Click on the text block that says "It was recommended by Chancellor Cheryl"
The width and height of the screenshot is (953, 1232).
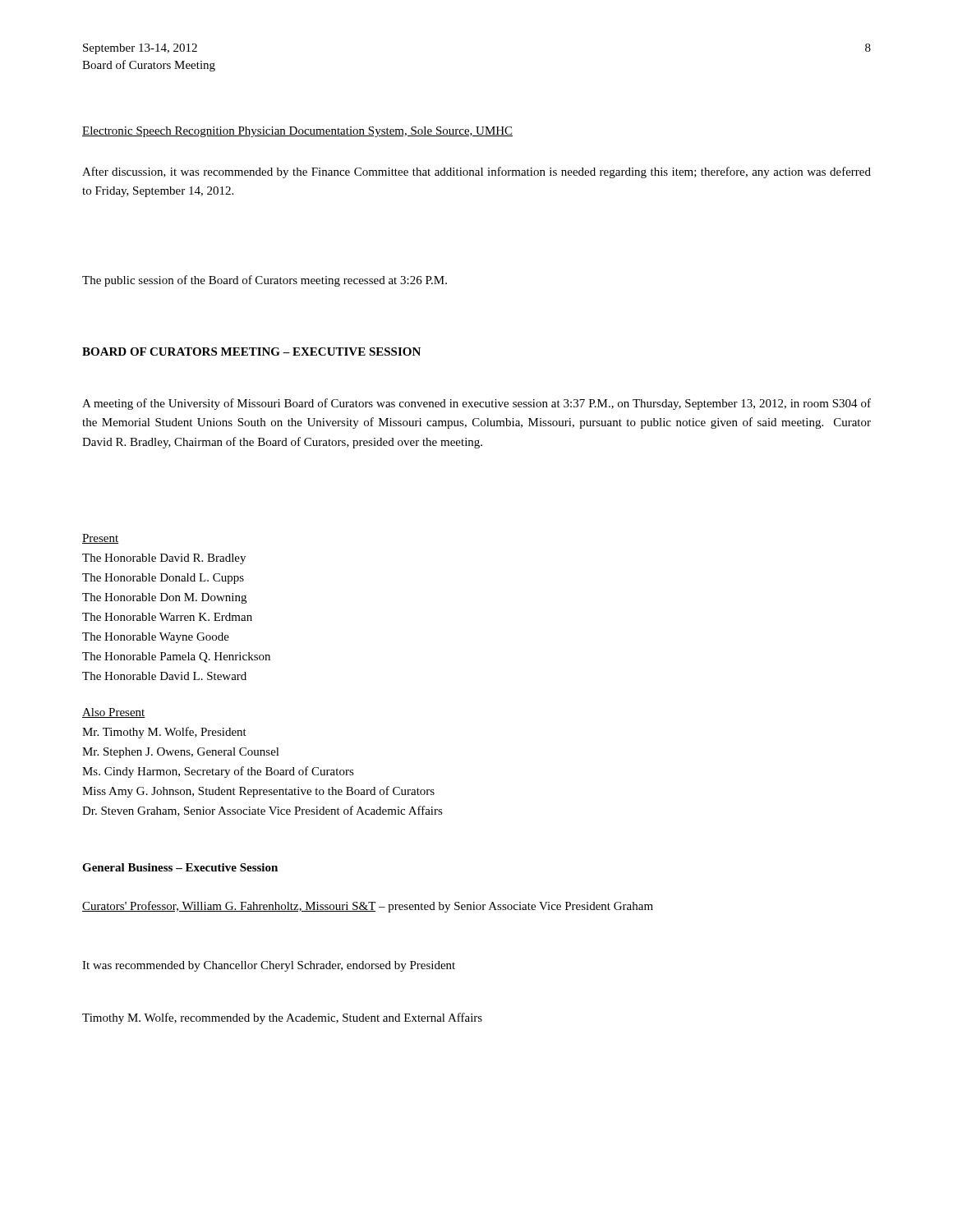[269, 966]
